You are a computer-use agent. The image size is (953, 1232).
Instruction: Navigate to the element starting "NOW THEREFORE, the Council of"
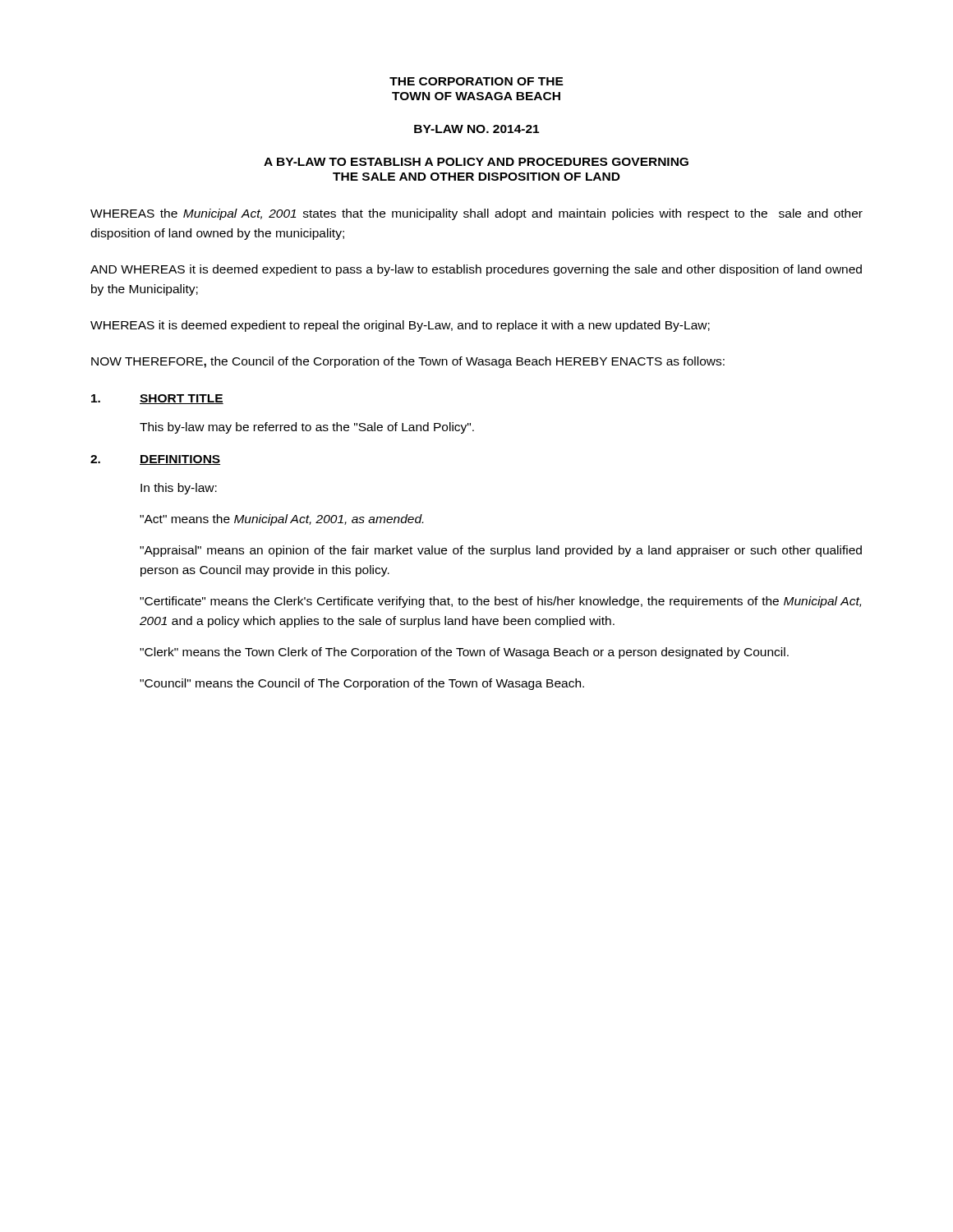click(x=408, y=361)
